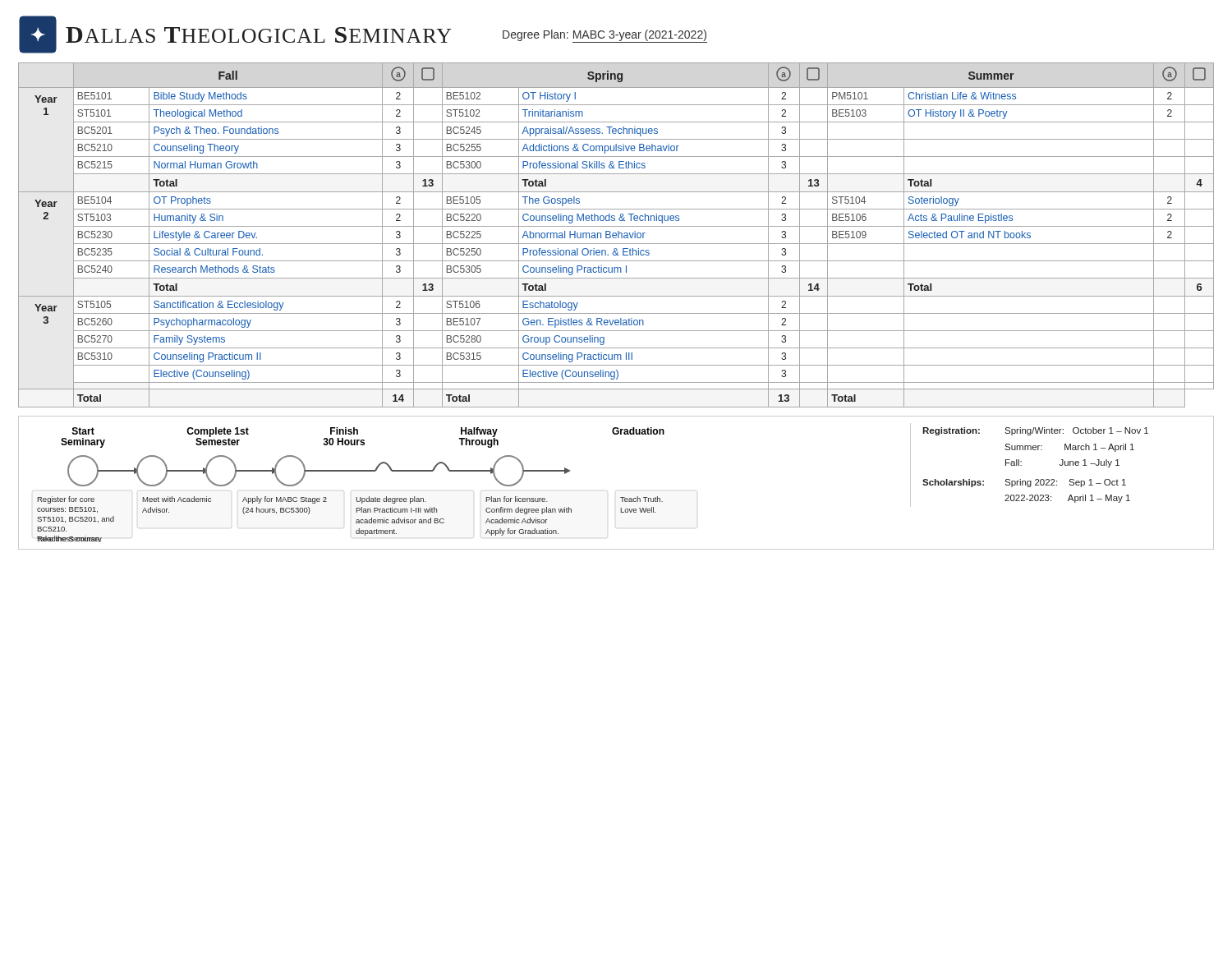The height and width of the screenshot is (953, 1232).
Task: Click on the table containing "Group Counseling"
Action: pos(616,235)
